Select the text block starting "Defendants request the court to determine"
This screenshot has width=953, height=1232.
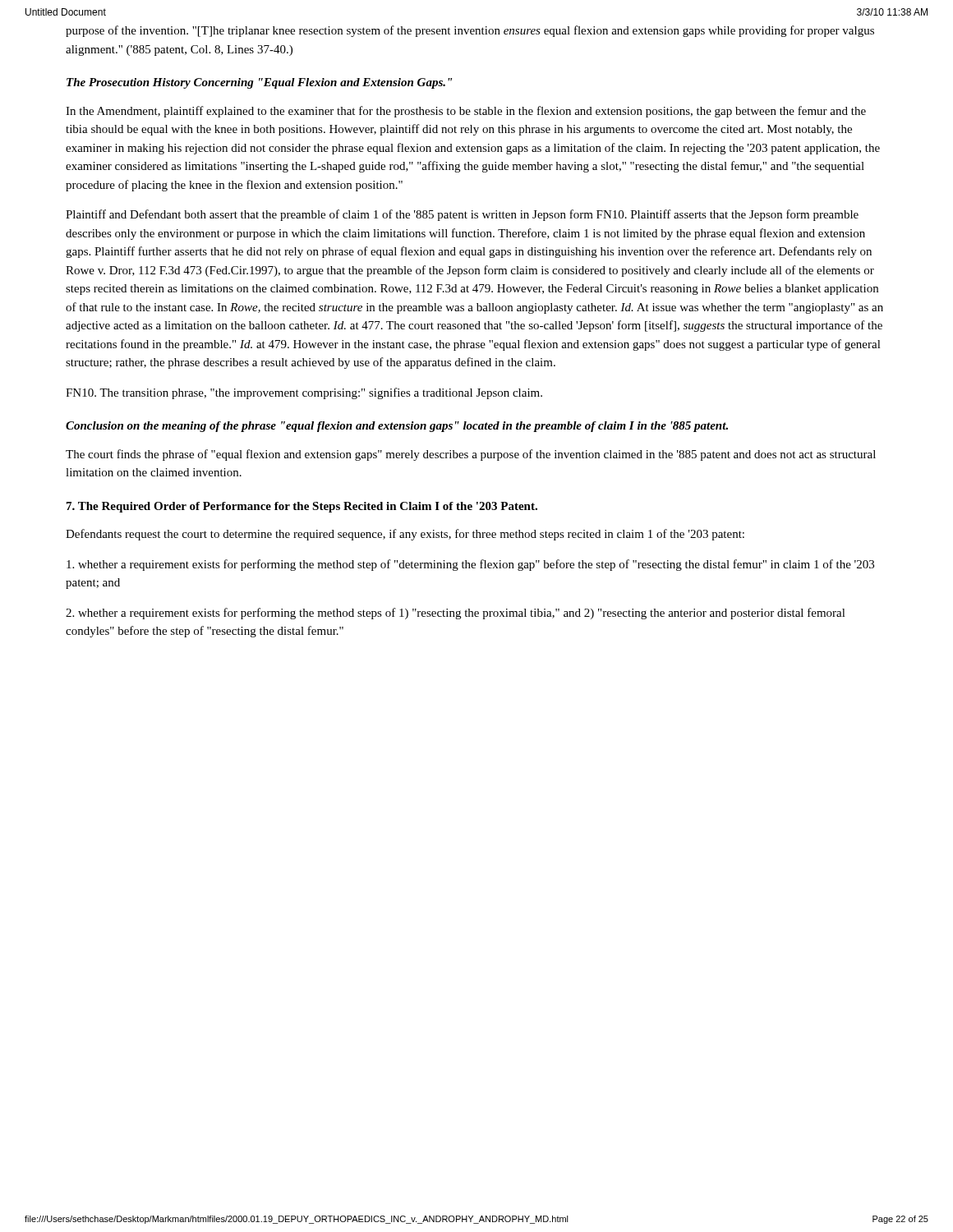(x=476, y=534)
